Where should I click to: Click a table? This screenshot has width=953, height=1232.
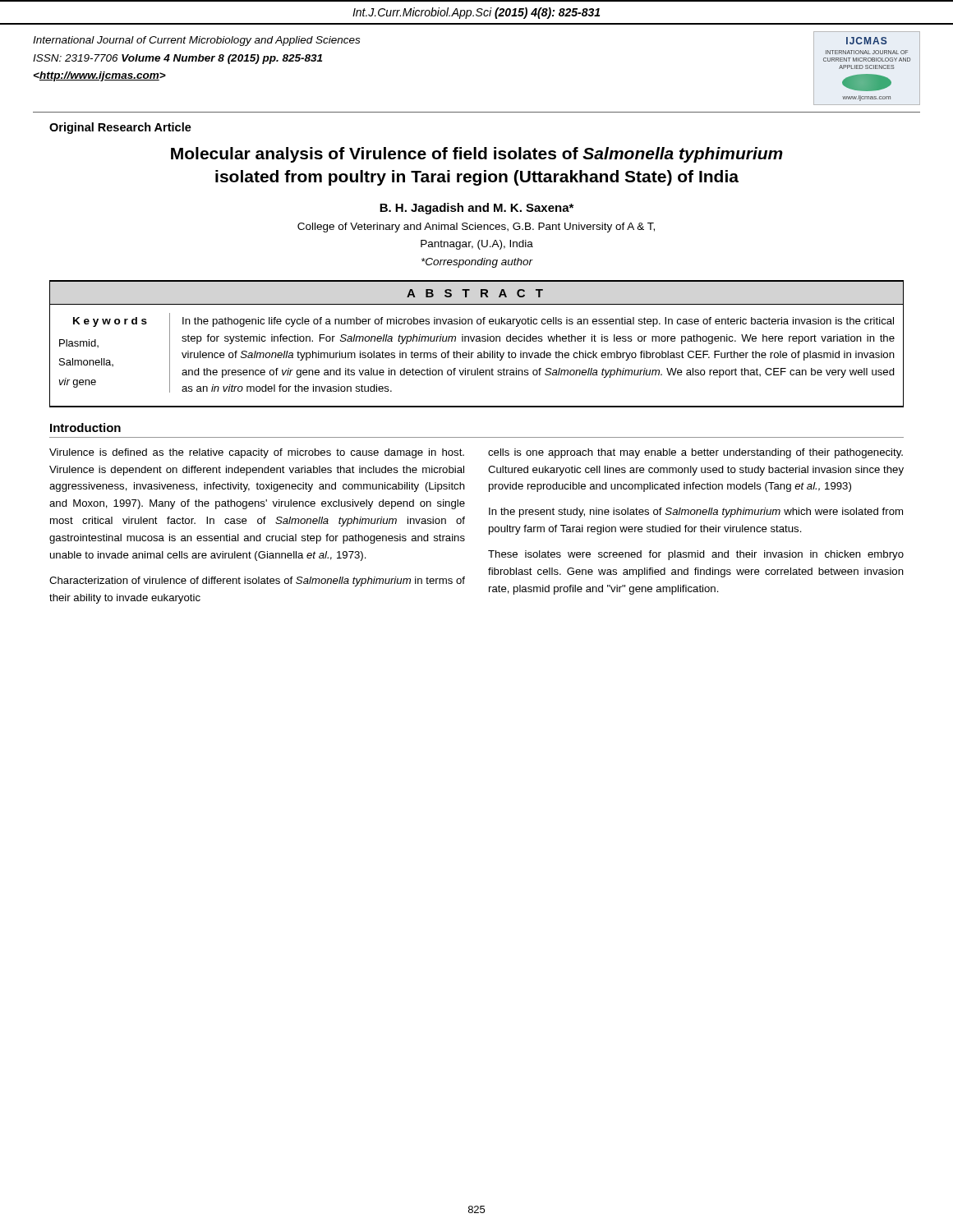(476, 344)
